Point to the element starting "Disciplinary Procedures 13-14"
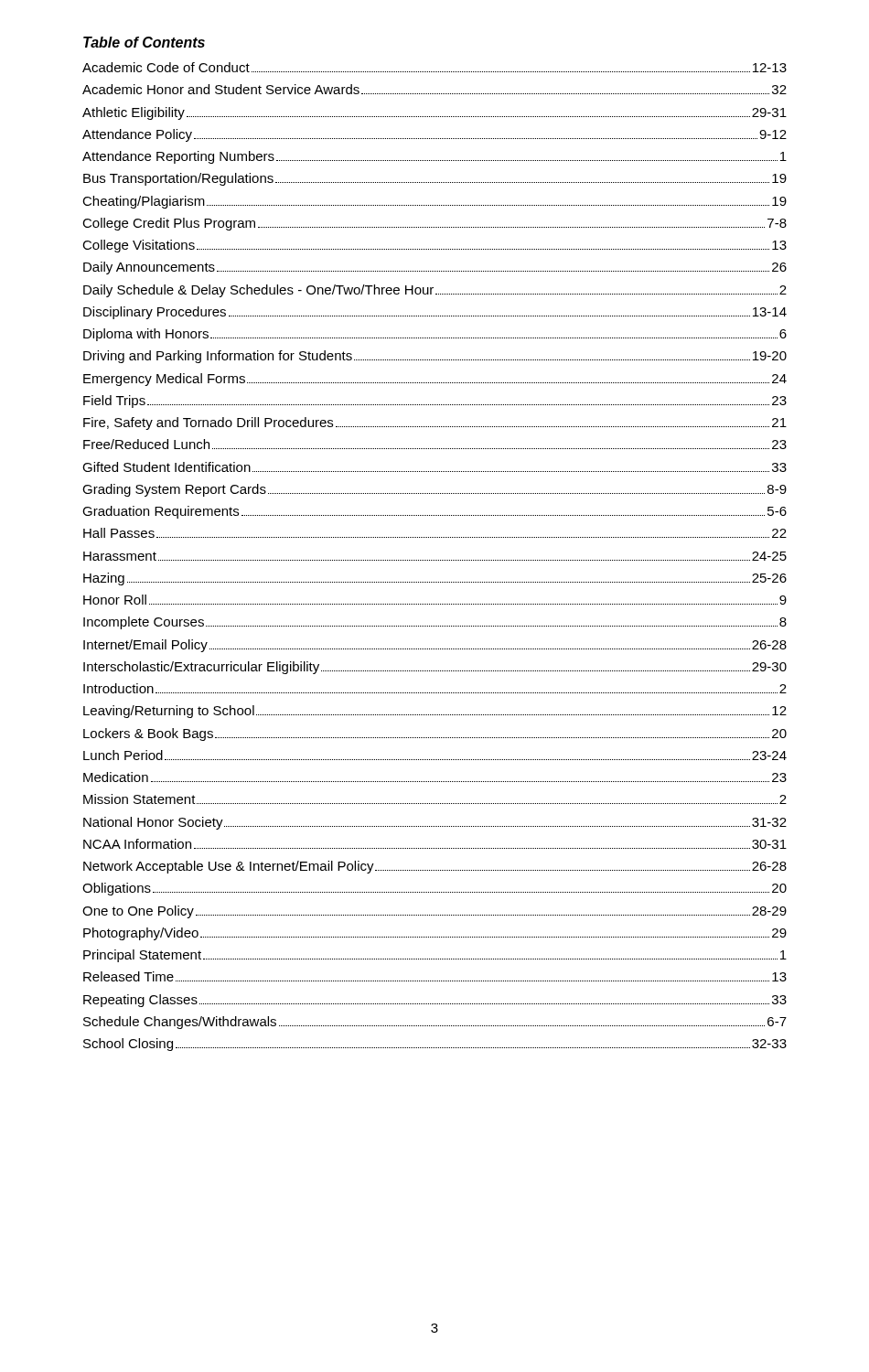The height and width of the screenshot is (1372, 869). pyautogui.click(x=434, y=311)
